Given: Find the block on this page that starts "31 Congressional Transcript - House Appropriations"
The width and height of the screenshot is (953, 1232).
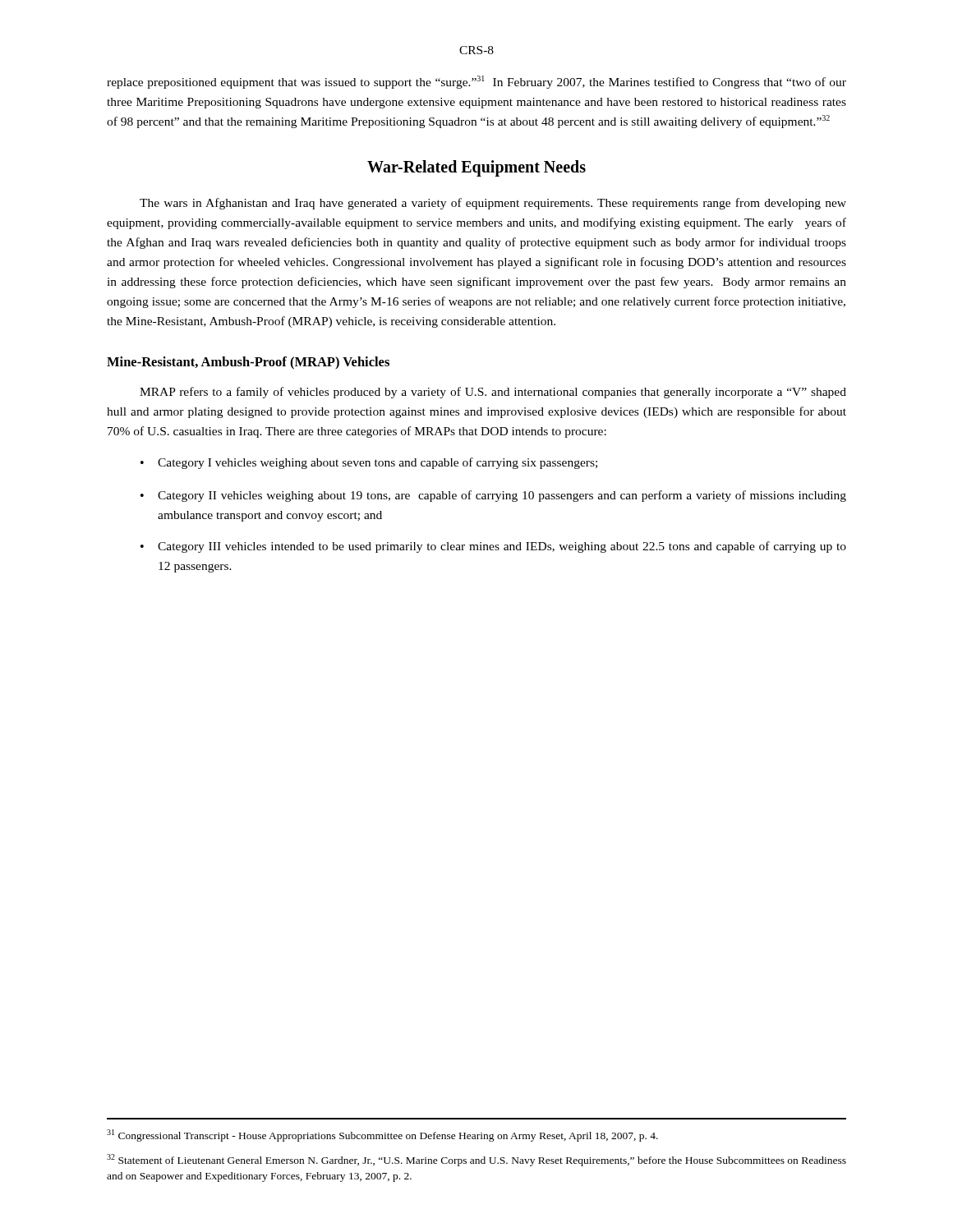Looking at the screenshot, I should [383, 1135].
